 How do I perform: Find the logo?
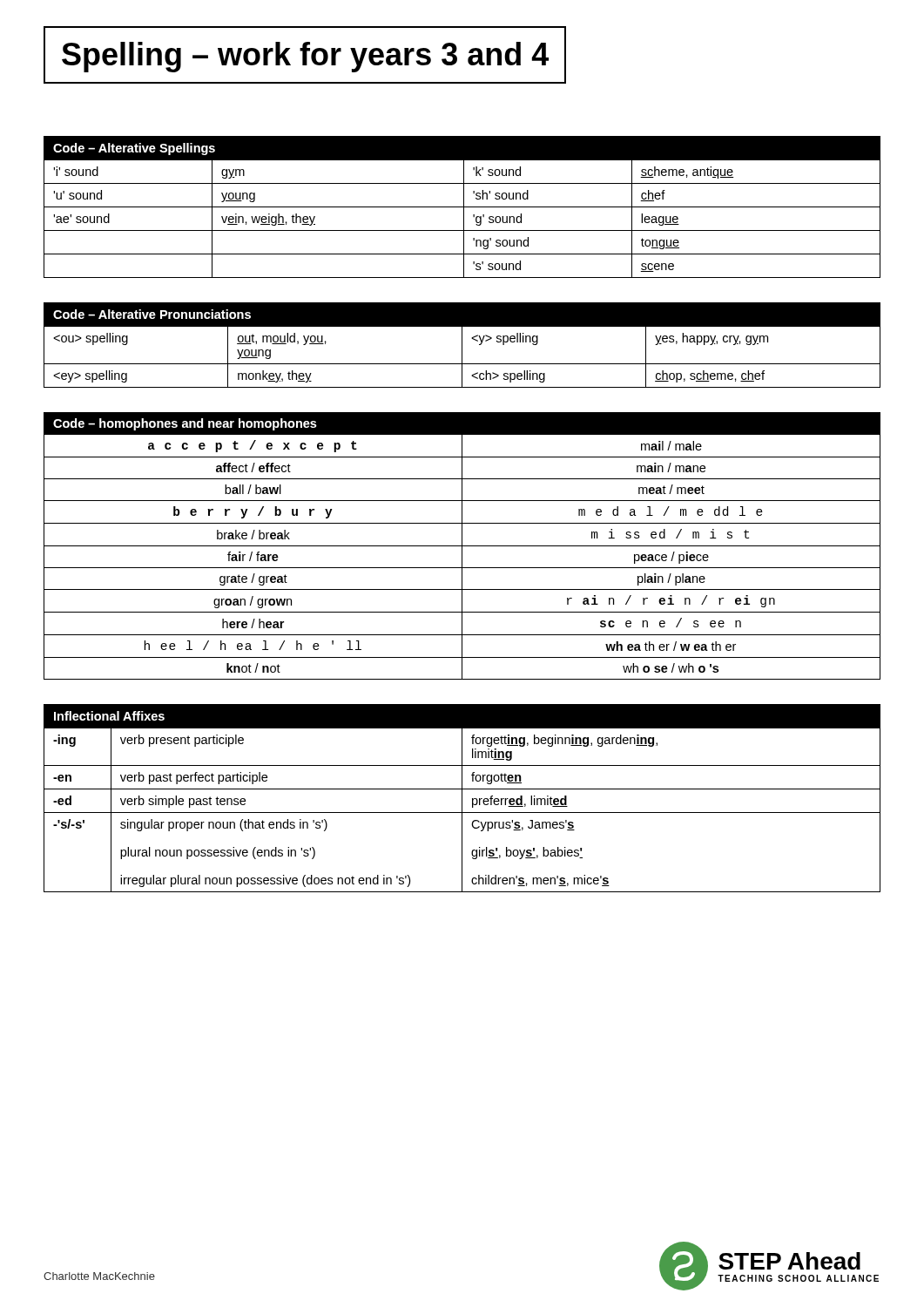pos(770,1266)
